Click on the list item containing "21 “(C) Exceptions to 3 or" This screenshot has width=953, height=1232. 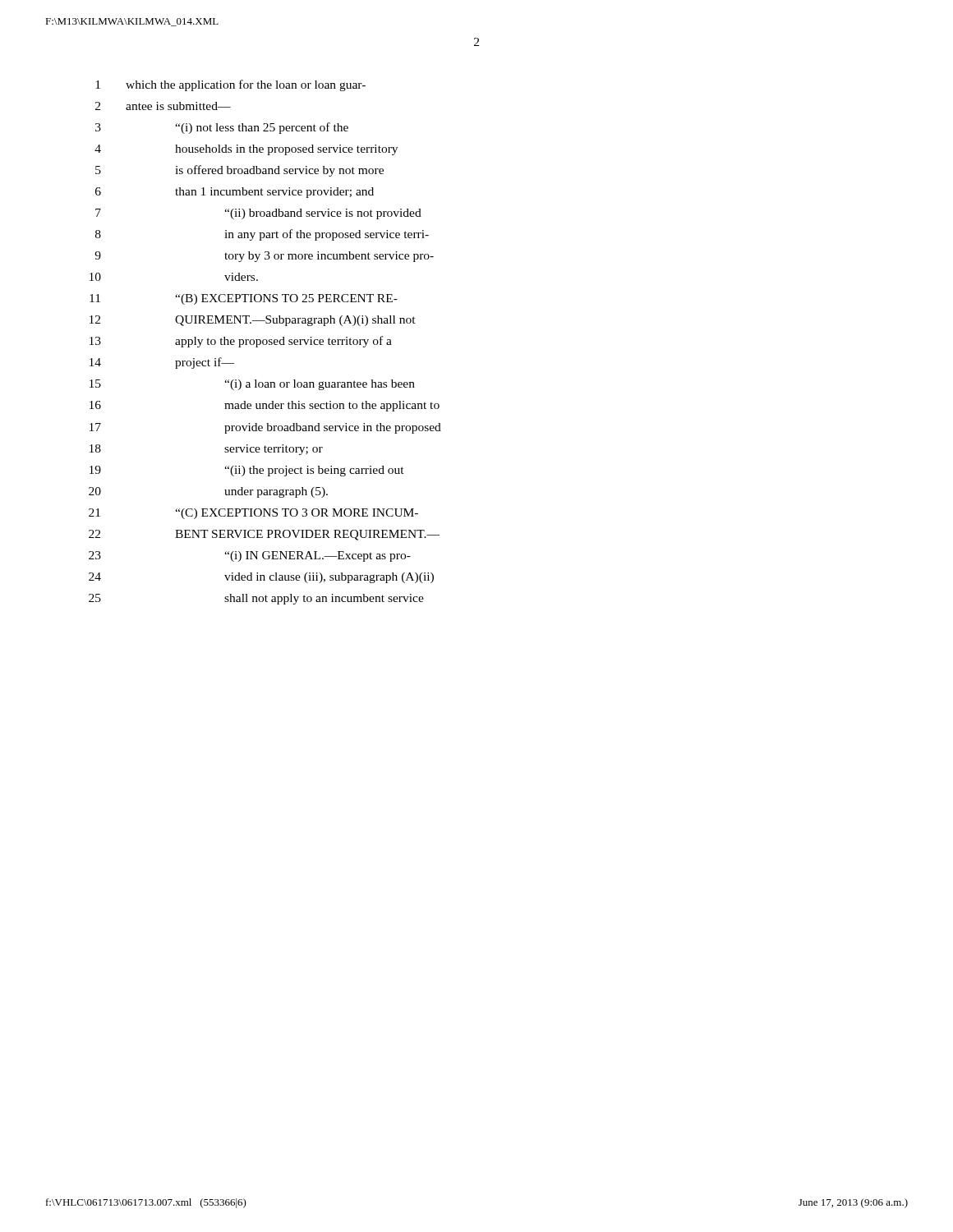[x=253, y=514]
